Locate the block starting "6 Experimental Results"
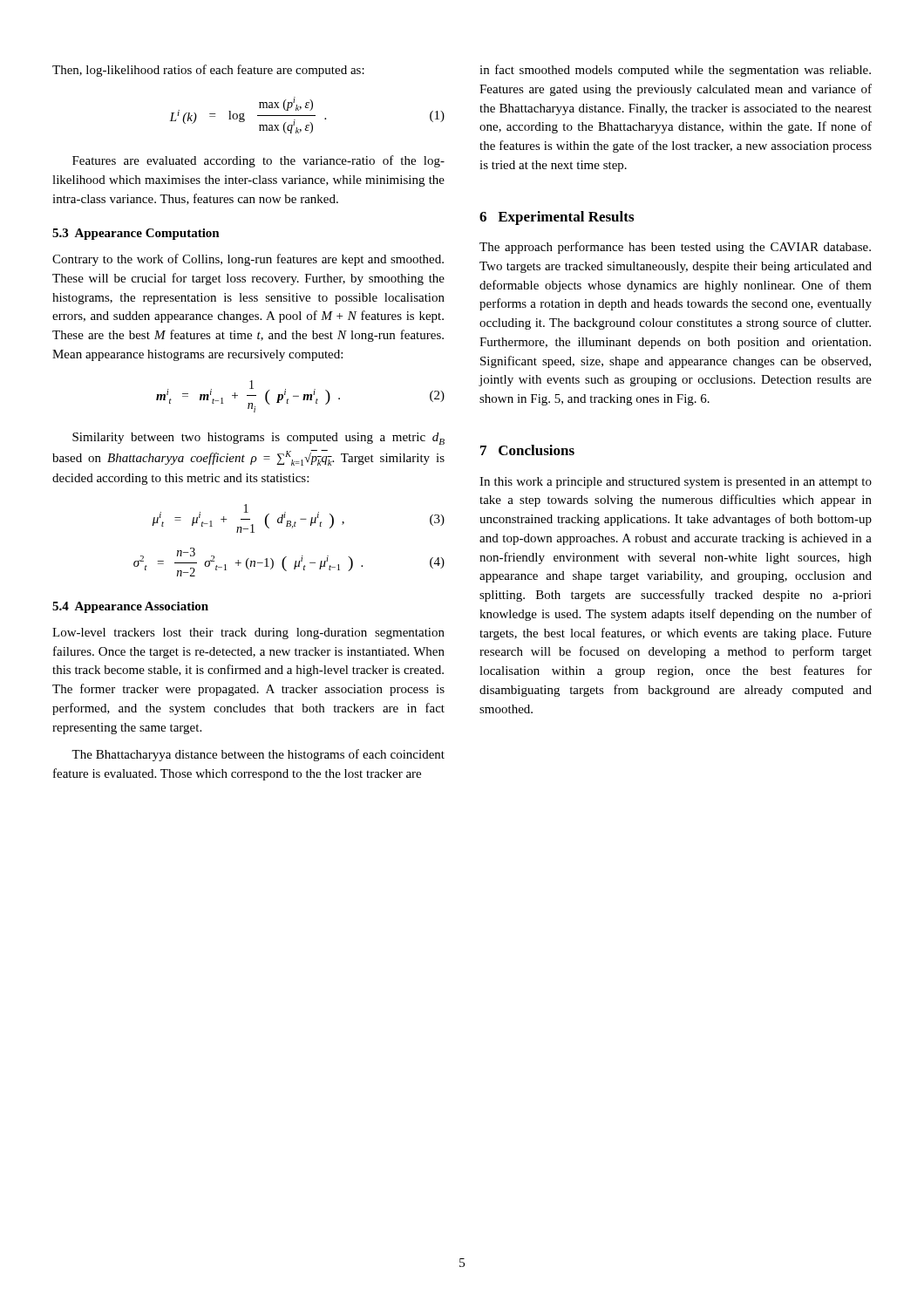 tap(557, 218)
